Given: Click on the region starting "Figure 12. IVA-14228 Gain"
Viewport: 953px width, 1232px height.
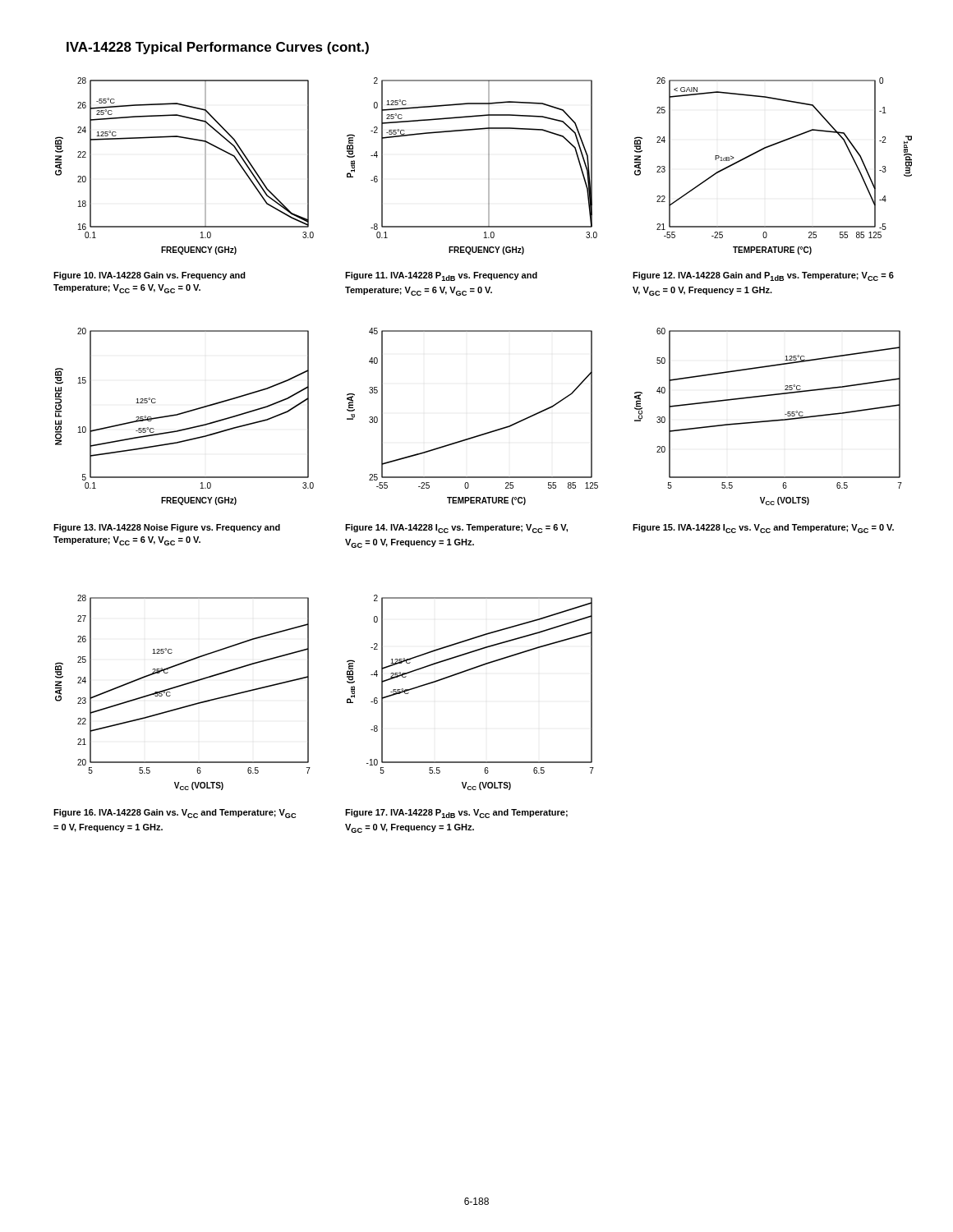Looking at the screenshot, I should (x=763, y=284).
